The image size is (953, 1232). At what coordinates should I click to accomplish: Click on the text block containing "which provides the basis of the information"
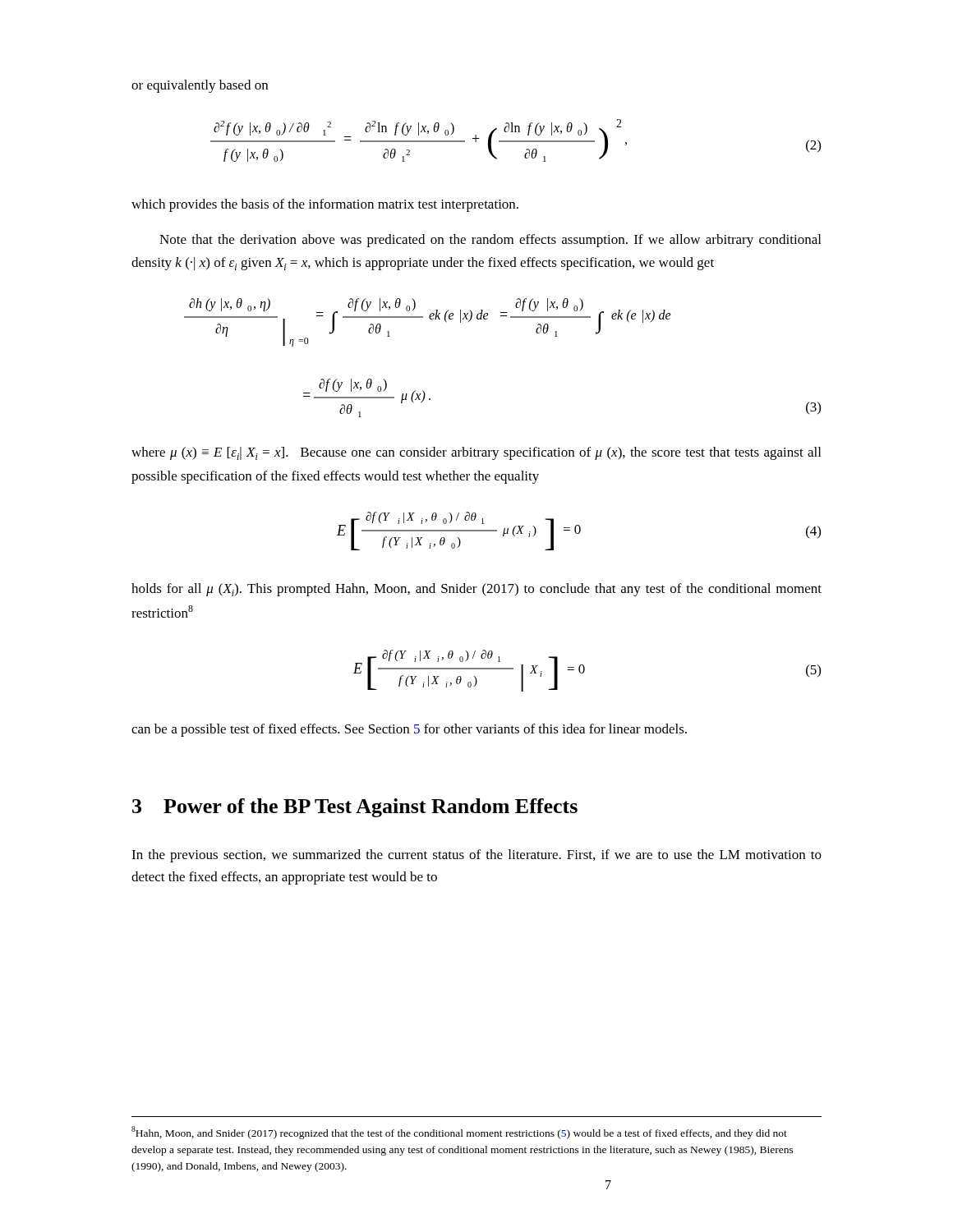(325, 204)
